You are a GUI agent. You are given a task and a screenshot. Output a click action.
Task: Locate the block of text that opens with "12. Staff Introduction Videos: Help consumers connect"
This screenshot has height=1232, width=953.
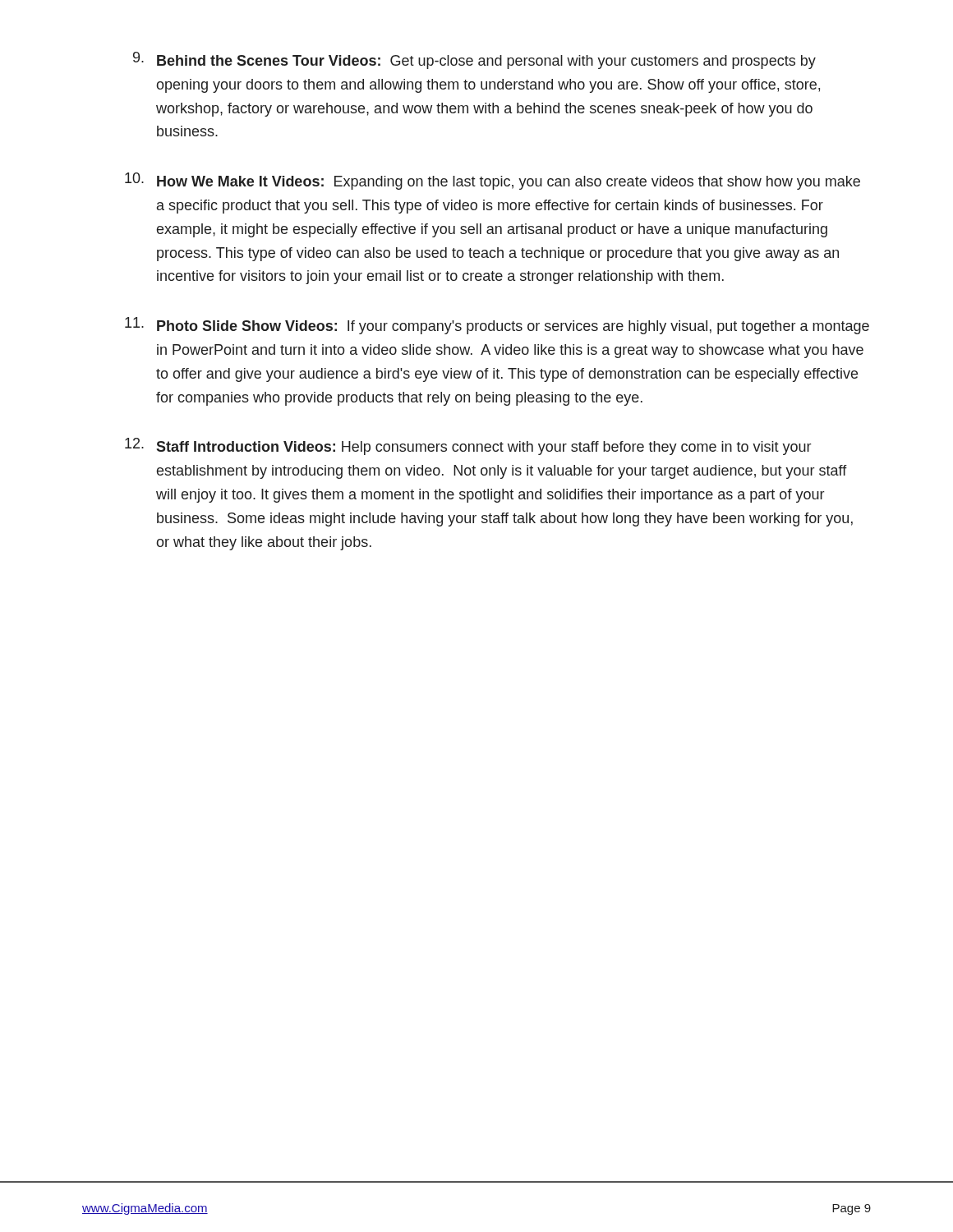489,495
